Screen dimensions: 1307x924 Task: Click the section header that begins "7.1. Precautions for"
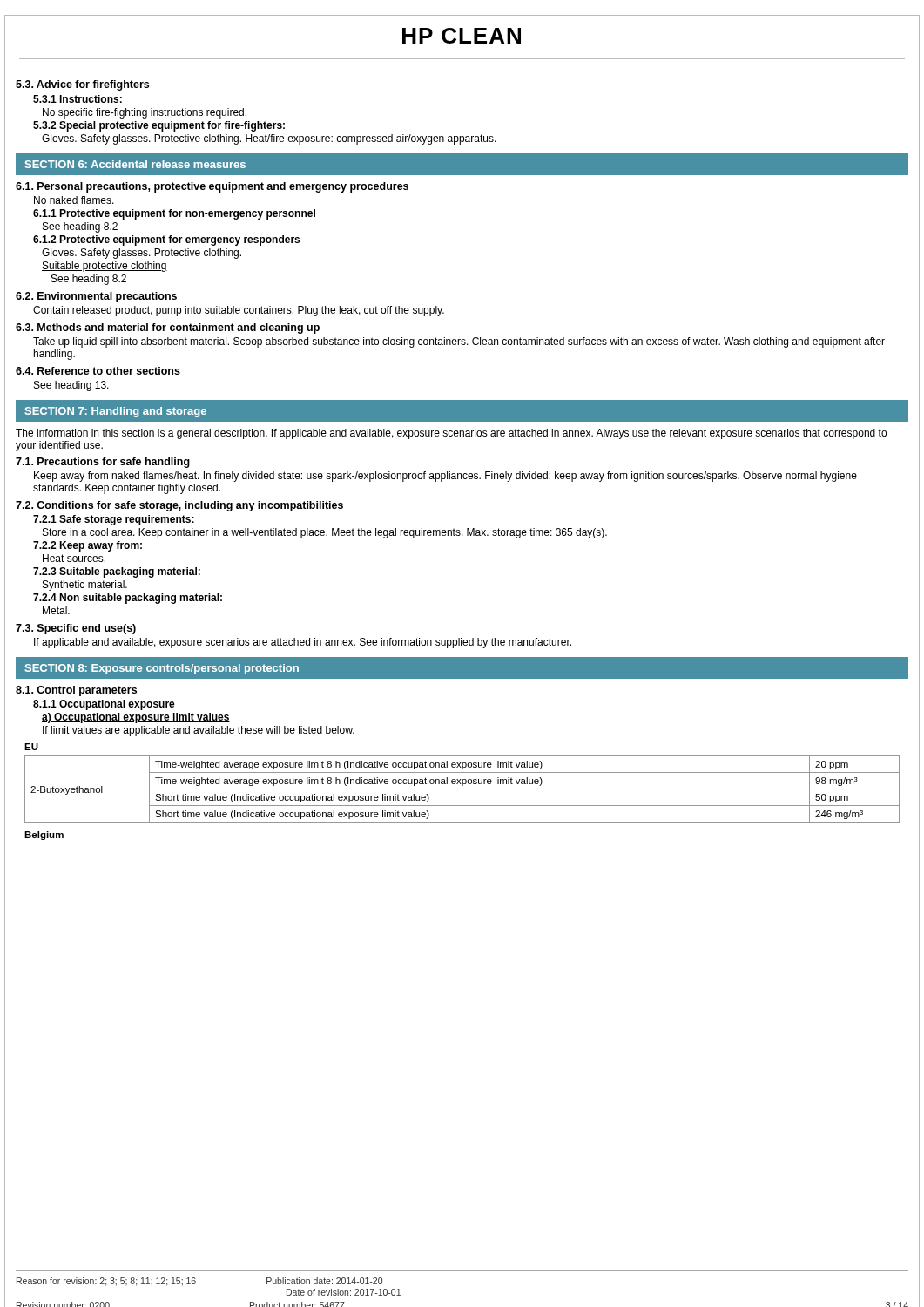tap(103, 462)
